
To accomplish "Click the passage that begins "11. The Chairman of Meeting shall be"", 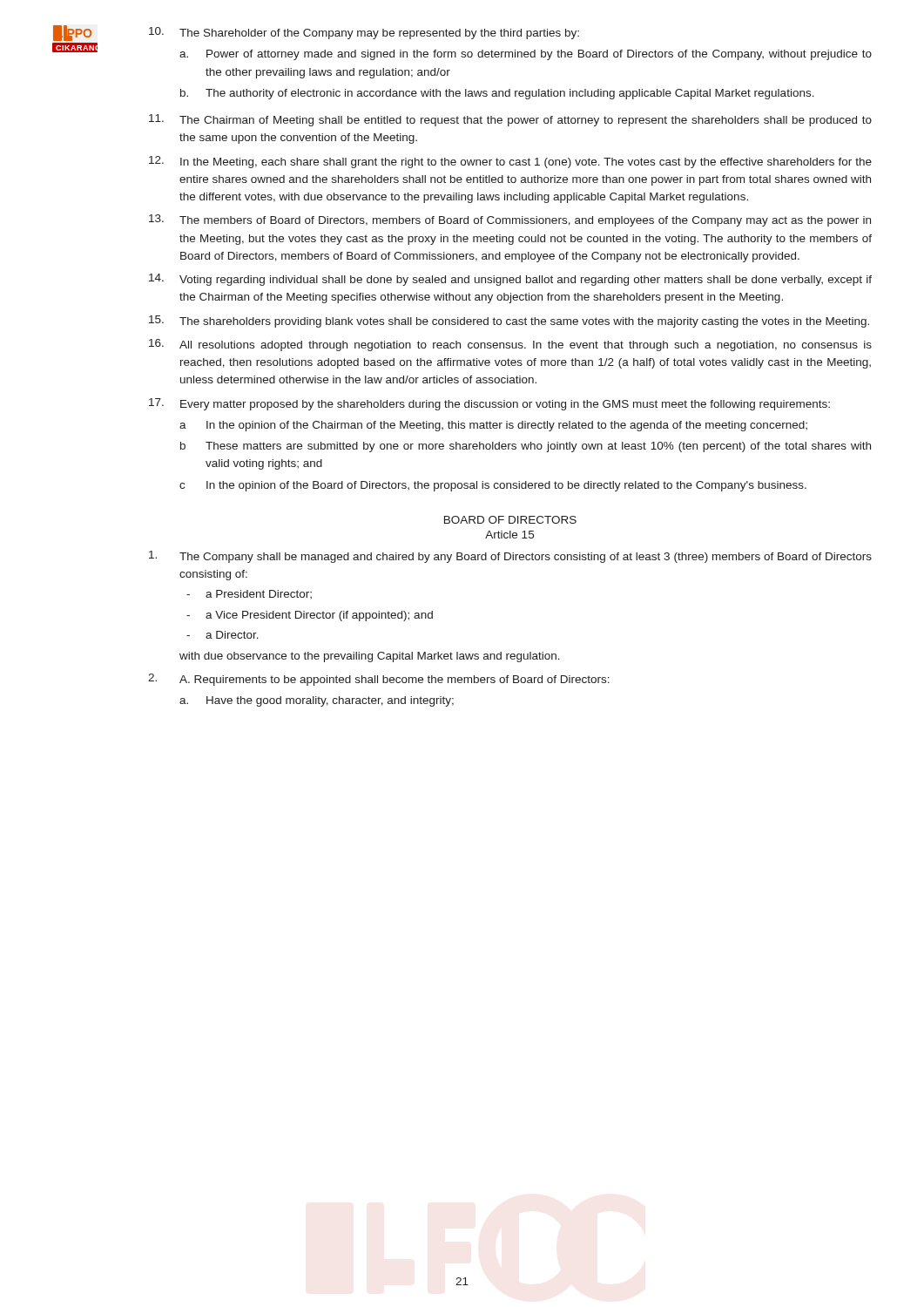I will click(x=510, y=129).
